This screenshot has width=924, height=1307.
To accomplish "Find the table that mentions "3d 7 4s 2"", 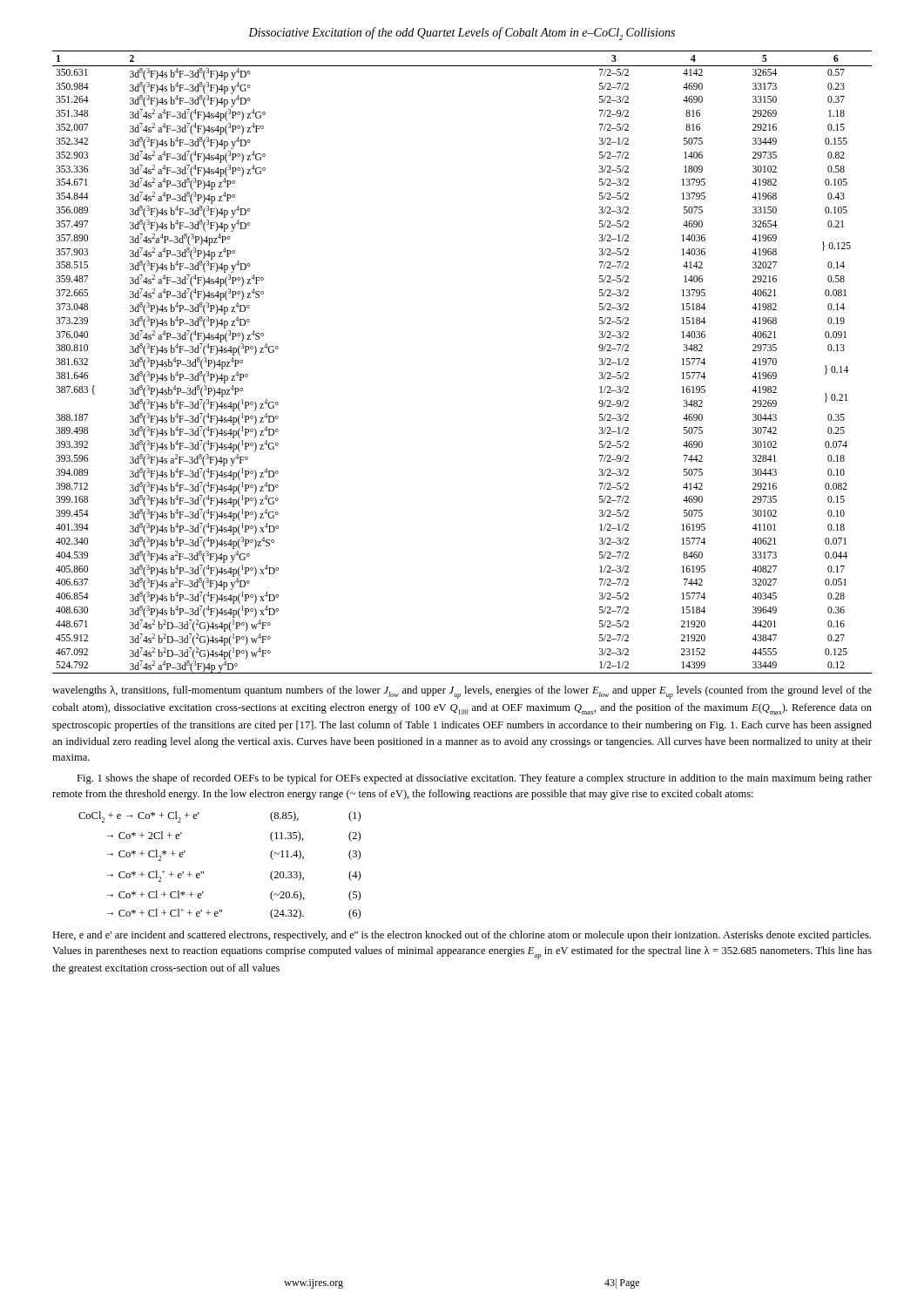I will [x=462, y=362].
